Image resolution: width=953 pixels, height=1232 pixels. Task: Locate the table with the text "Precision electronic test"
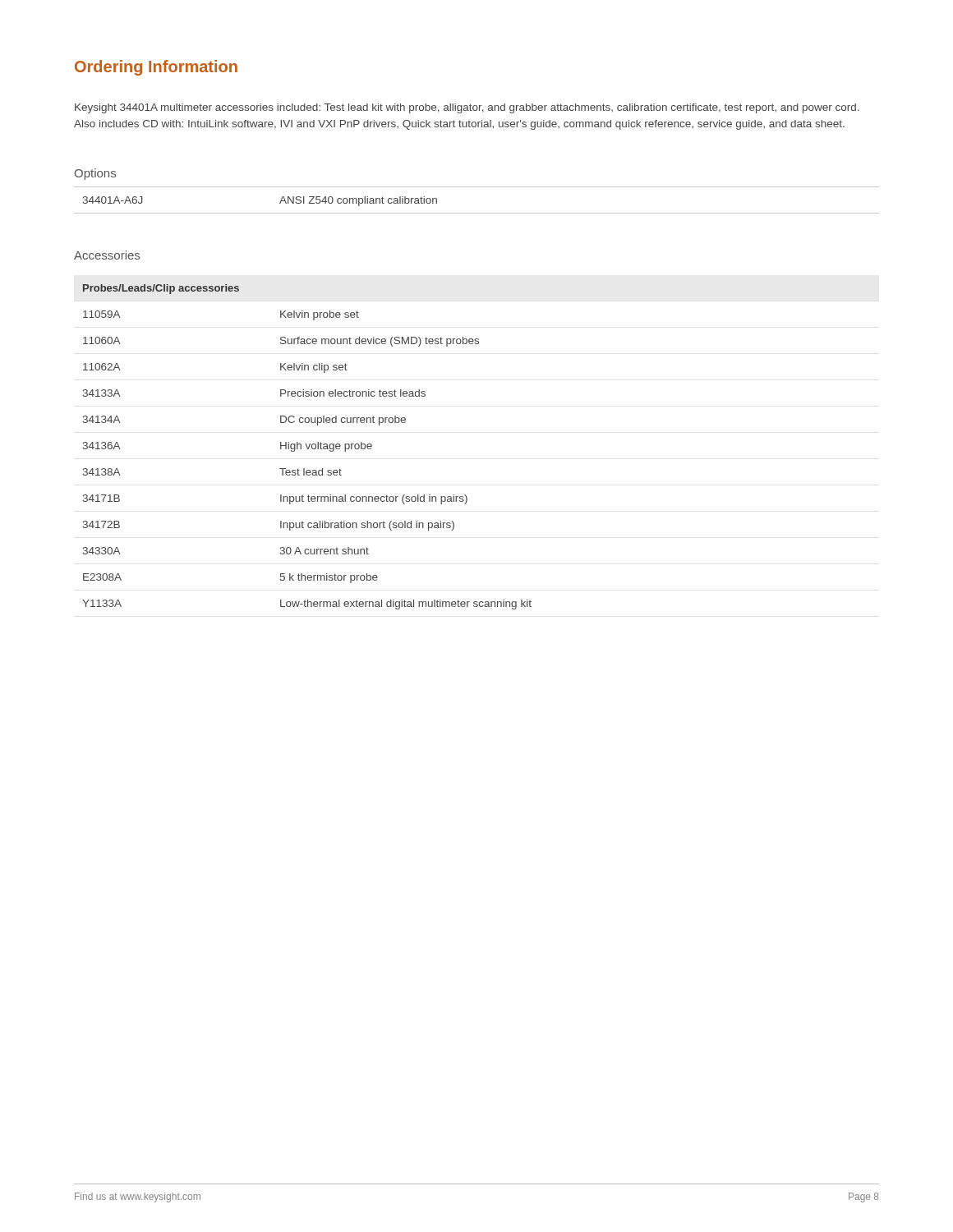click(476, 446)
